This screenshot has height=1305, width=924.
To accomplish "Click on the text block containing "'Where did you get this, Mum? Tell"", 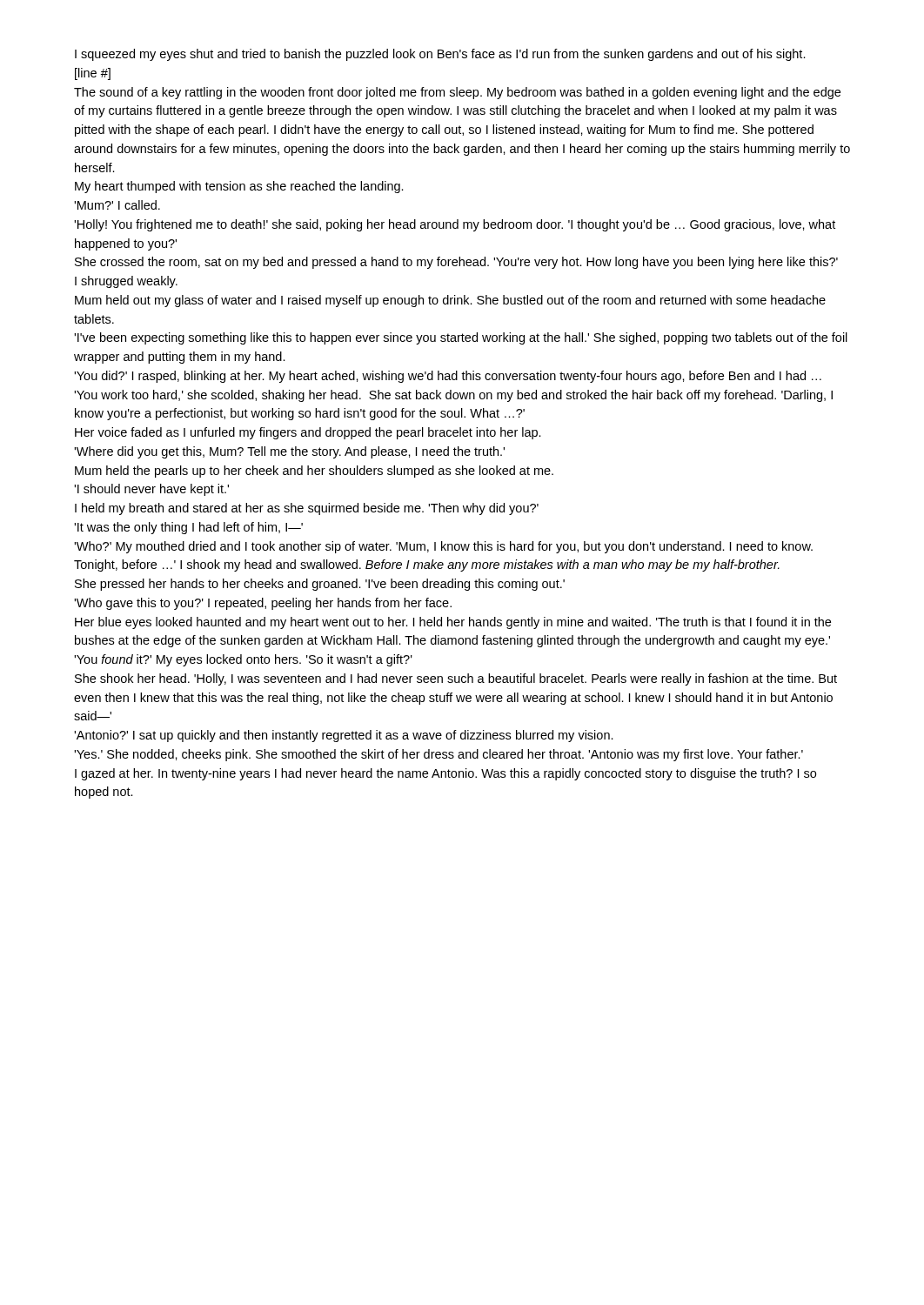I will tap(464, 452).
